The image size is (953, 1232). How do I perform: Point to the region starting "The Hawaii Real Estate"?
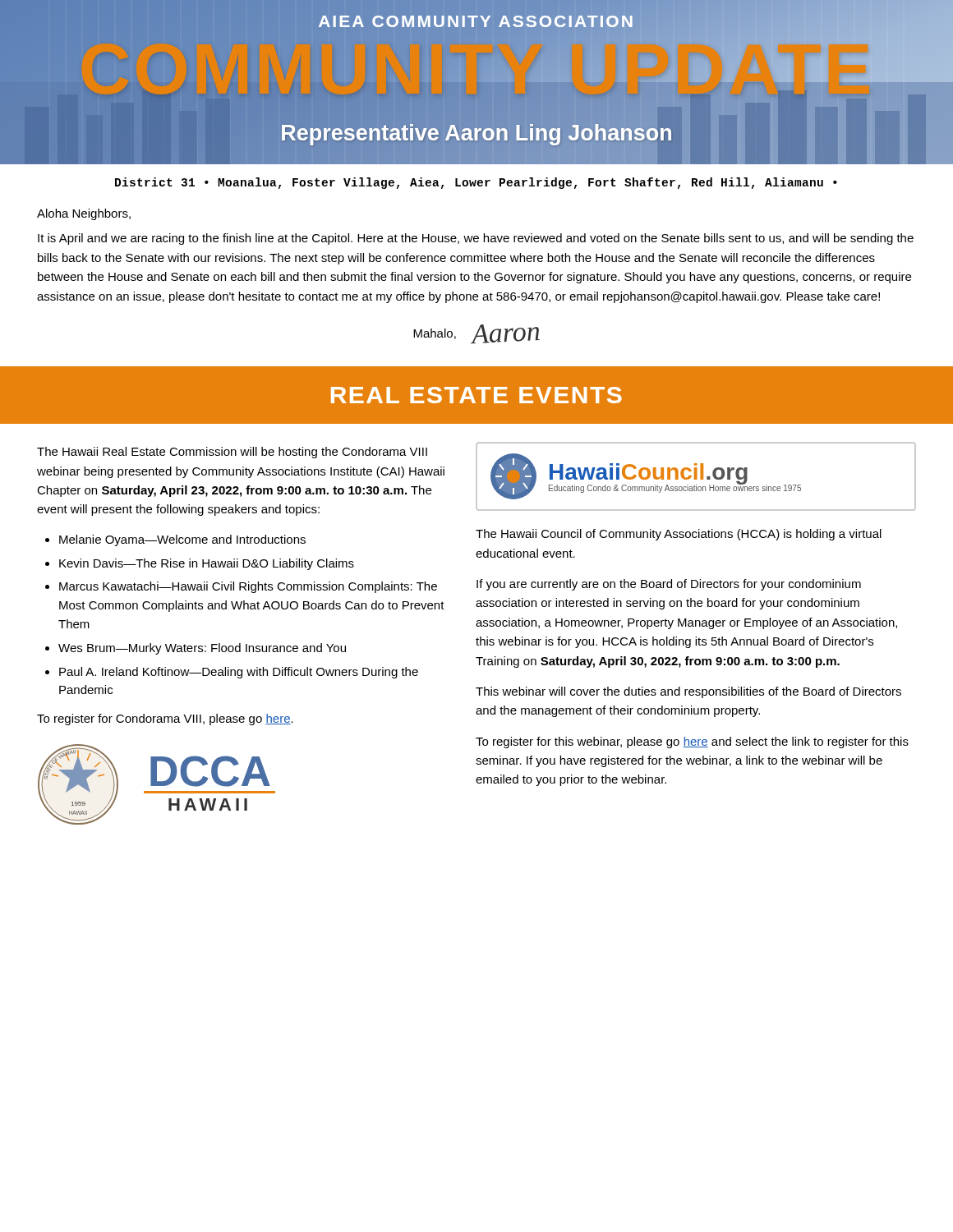click(241, 480)
